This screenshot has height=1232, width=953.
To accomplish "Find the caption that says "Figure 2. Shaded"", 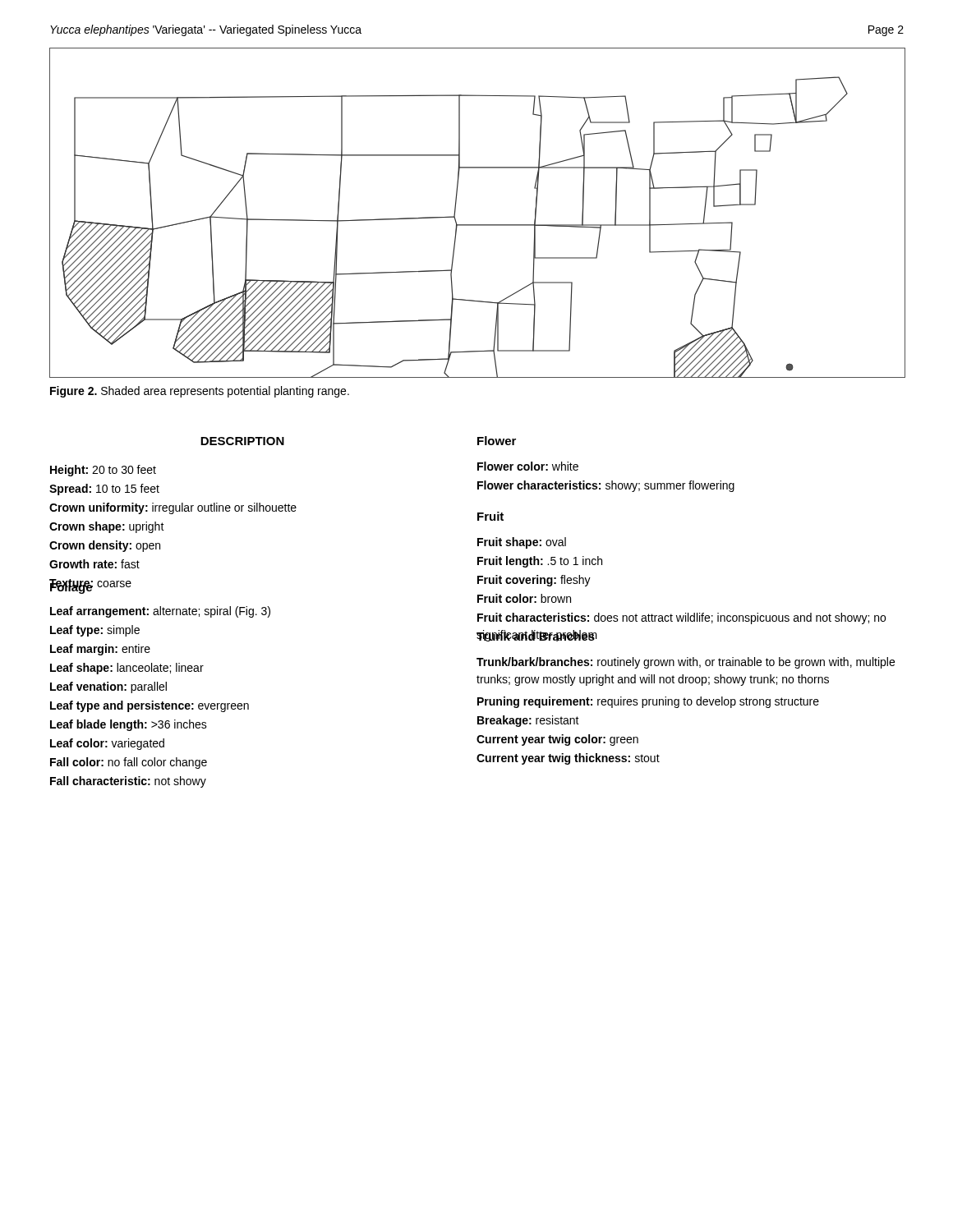I will pyautogui.click(x=200, y=391).
